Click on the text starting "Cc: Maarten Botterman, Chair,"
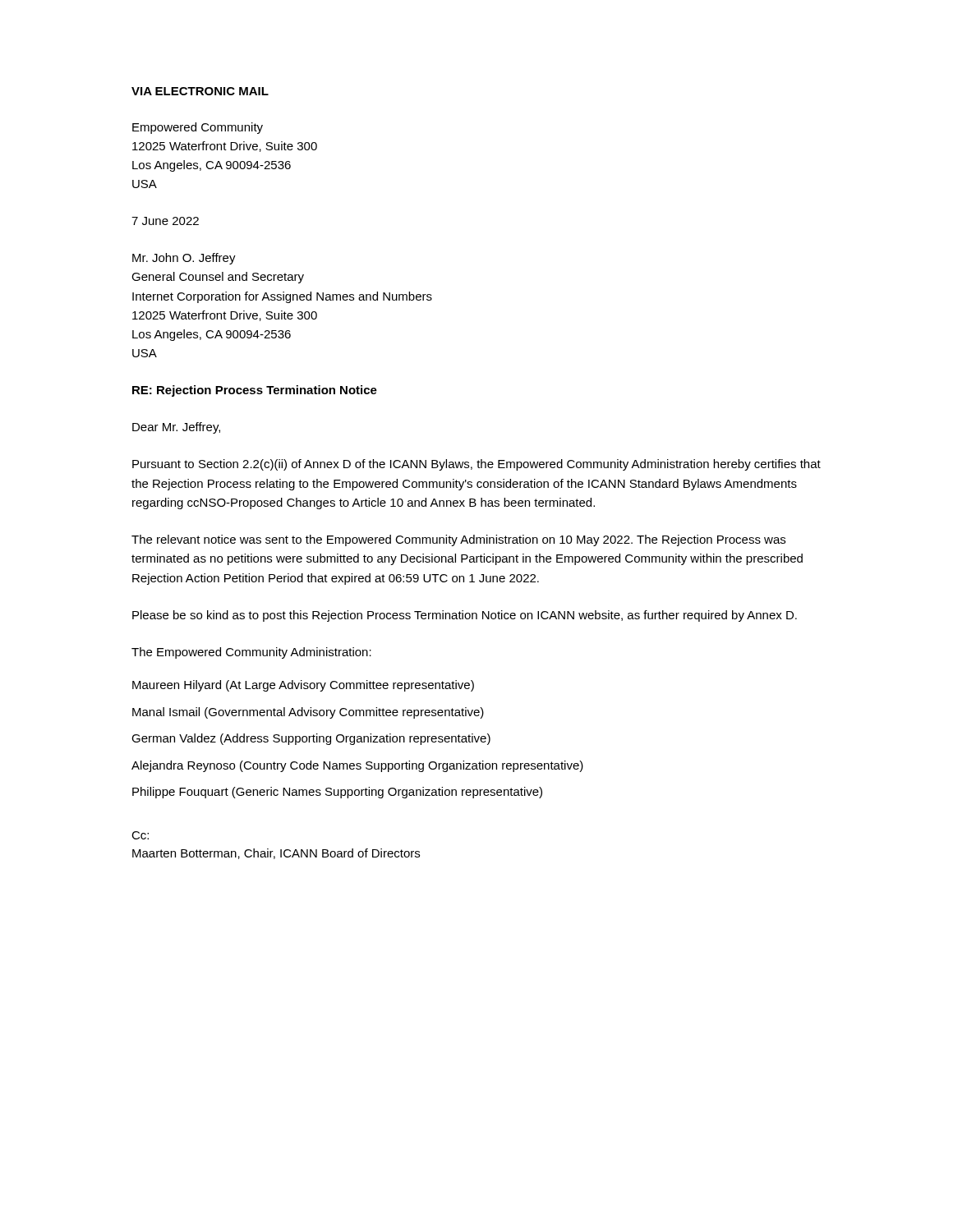Screen dimensions: 1232x953 tap(140, 835)
